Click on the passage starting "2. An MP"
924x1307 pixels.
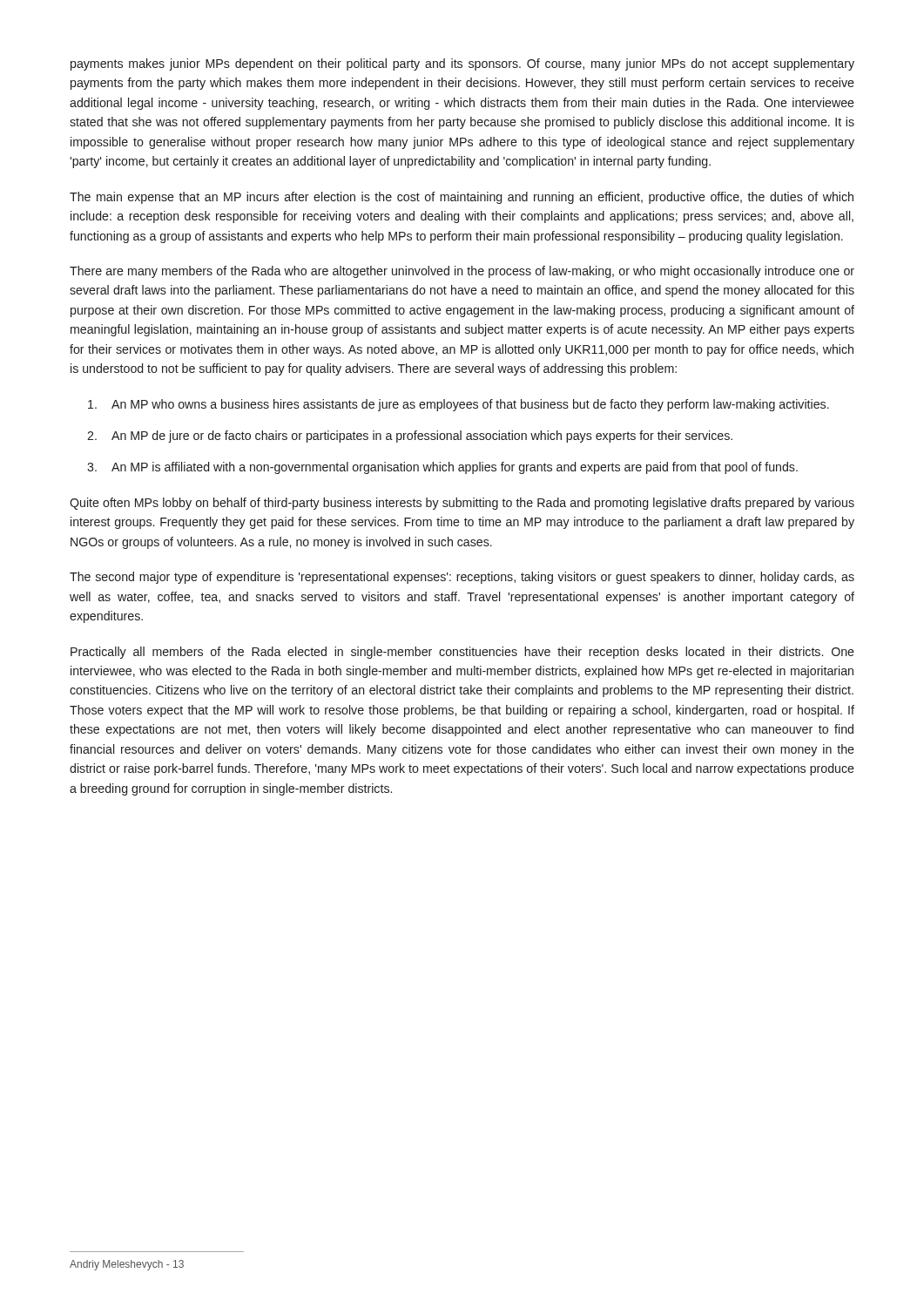(471, 436)
